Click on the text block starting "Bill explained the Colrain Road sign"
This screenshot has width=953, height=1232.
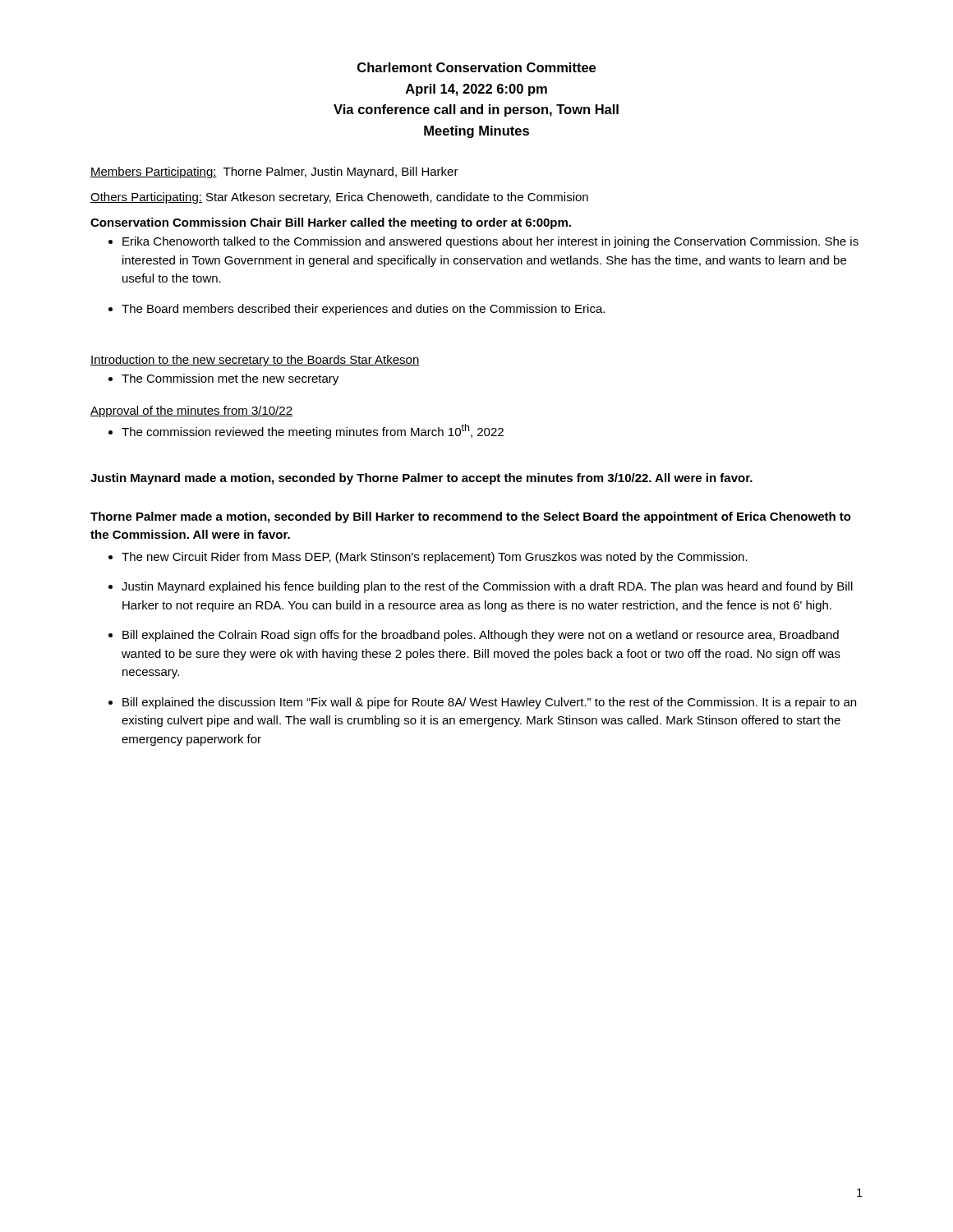point(481,653)
